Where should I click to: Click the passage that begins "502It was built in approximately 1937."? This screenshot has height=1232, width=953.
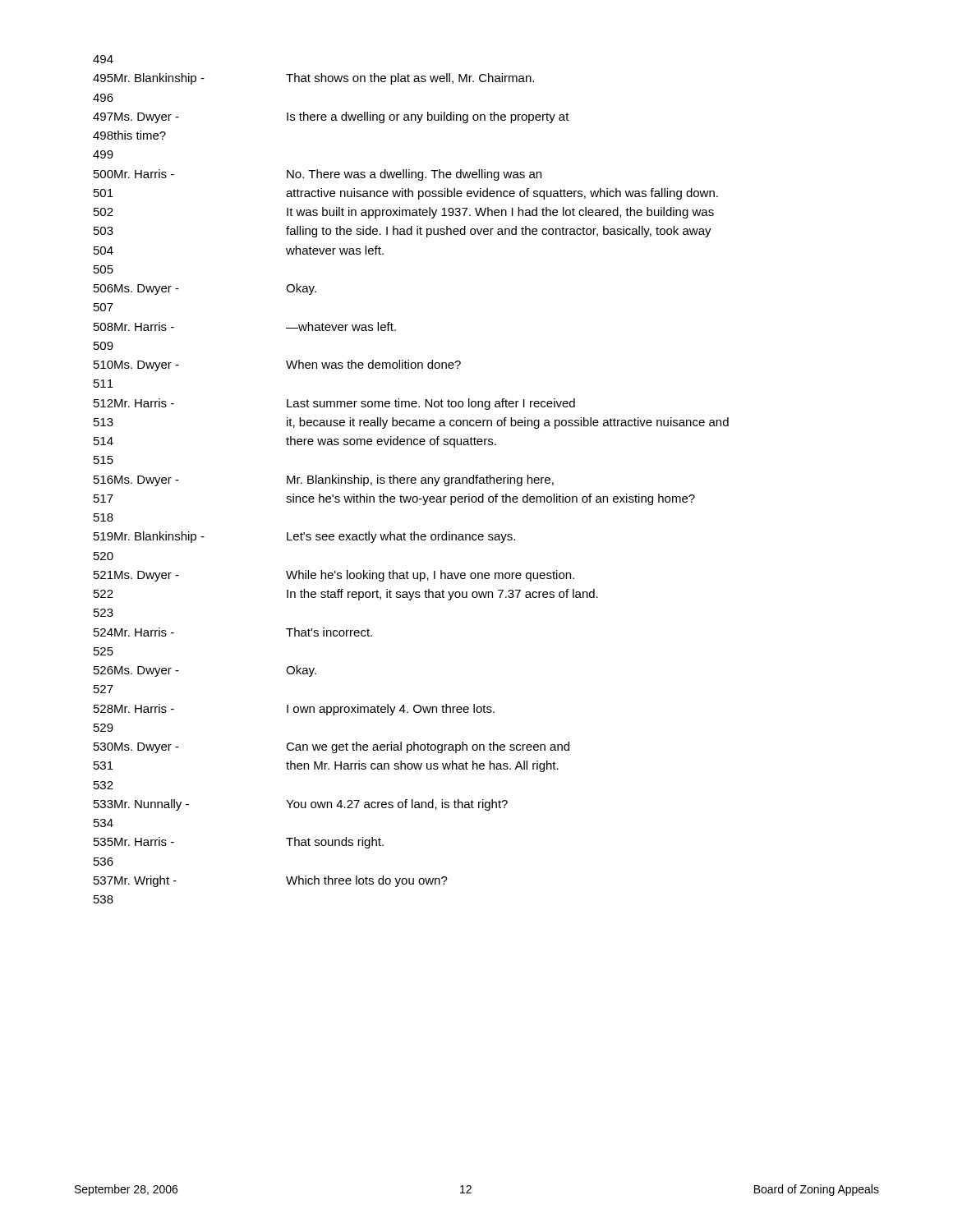click(476, 212)
